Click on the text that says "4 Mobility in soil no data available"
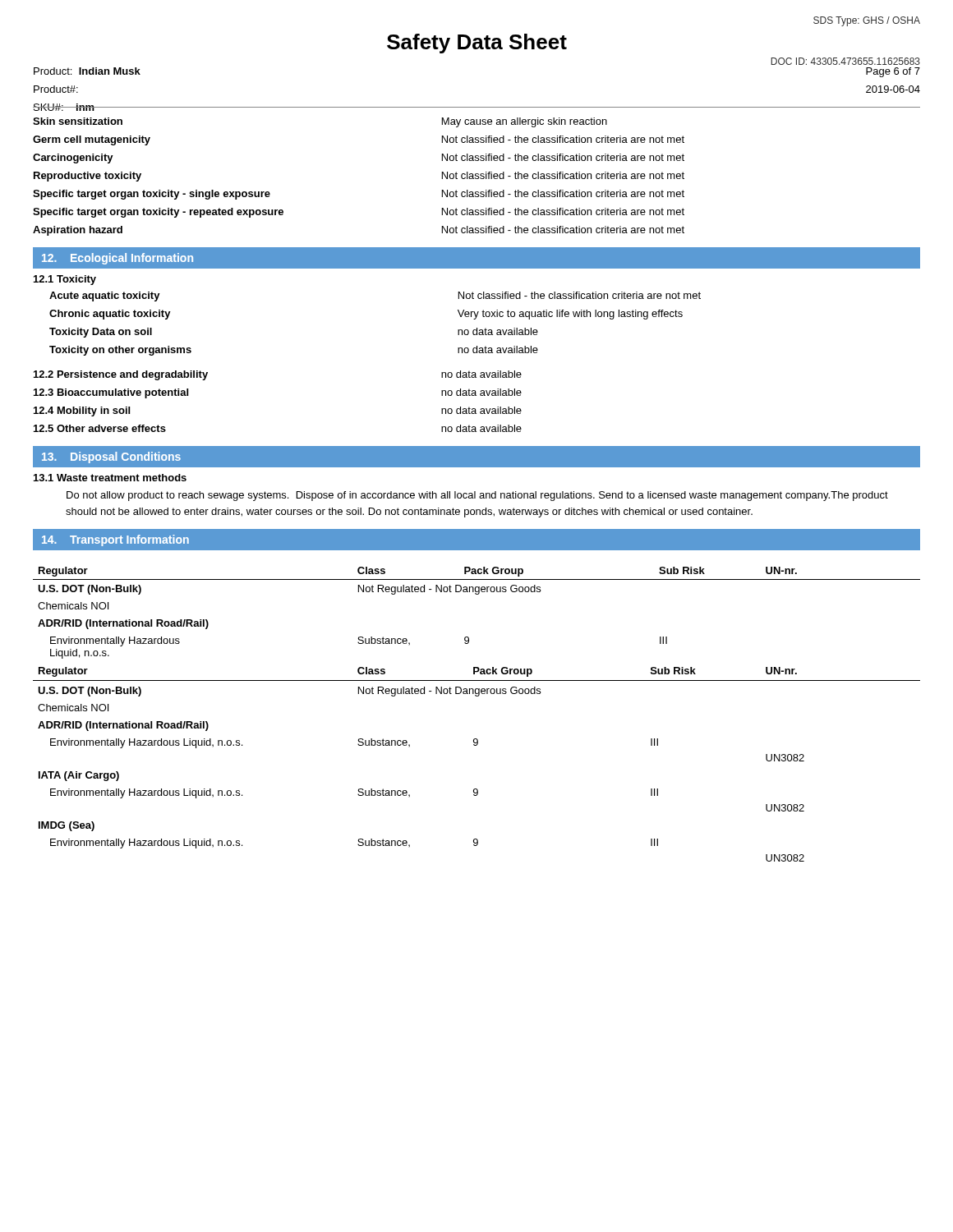 click(x=476, y=410)
